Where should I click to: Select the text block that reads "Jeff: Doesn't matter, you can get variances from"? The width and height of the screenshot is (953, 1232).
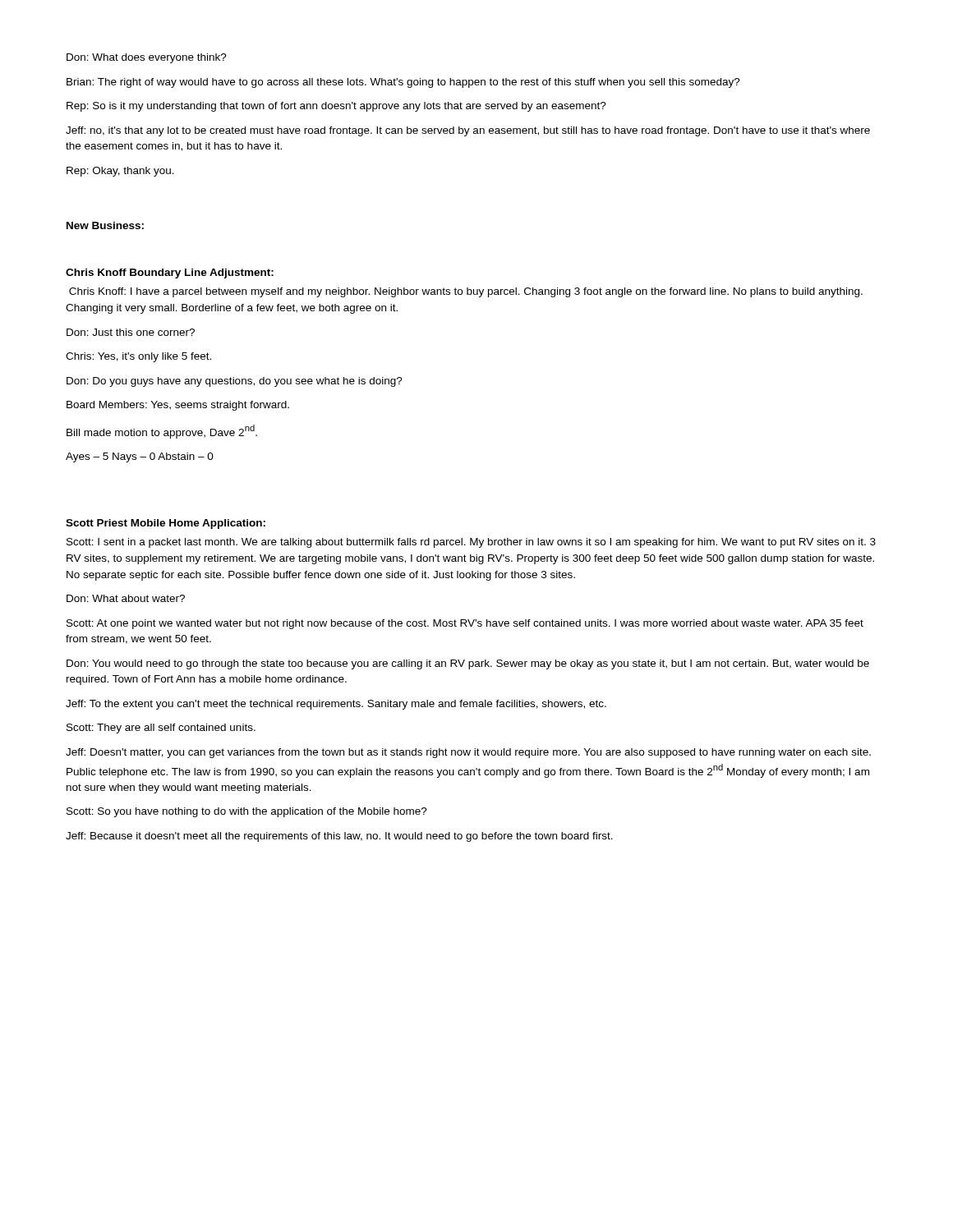pos(469,769)
